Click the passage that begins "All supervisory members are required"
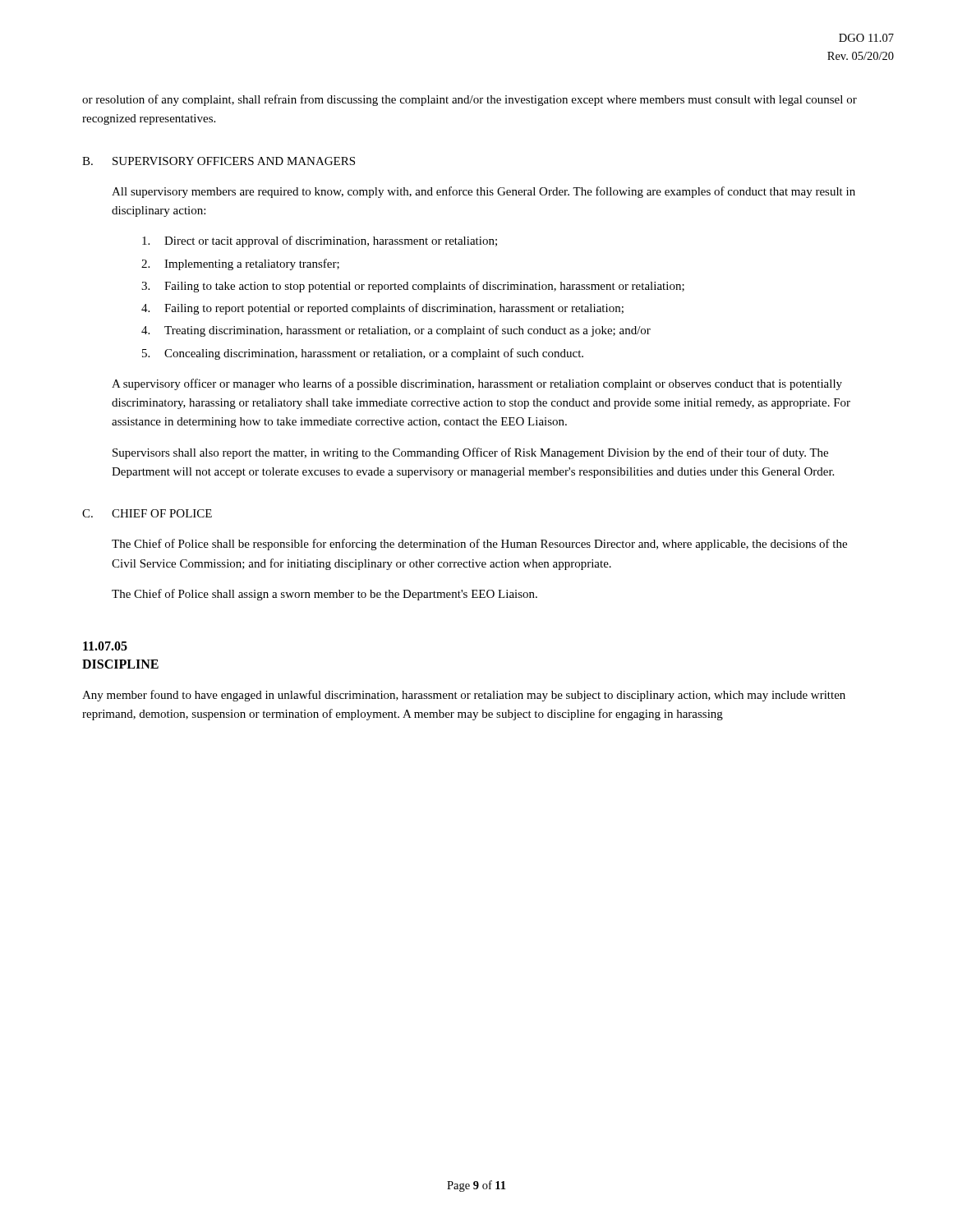953x1232 pixels. point(484,201)
